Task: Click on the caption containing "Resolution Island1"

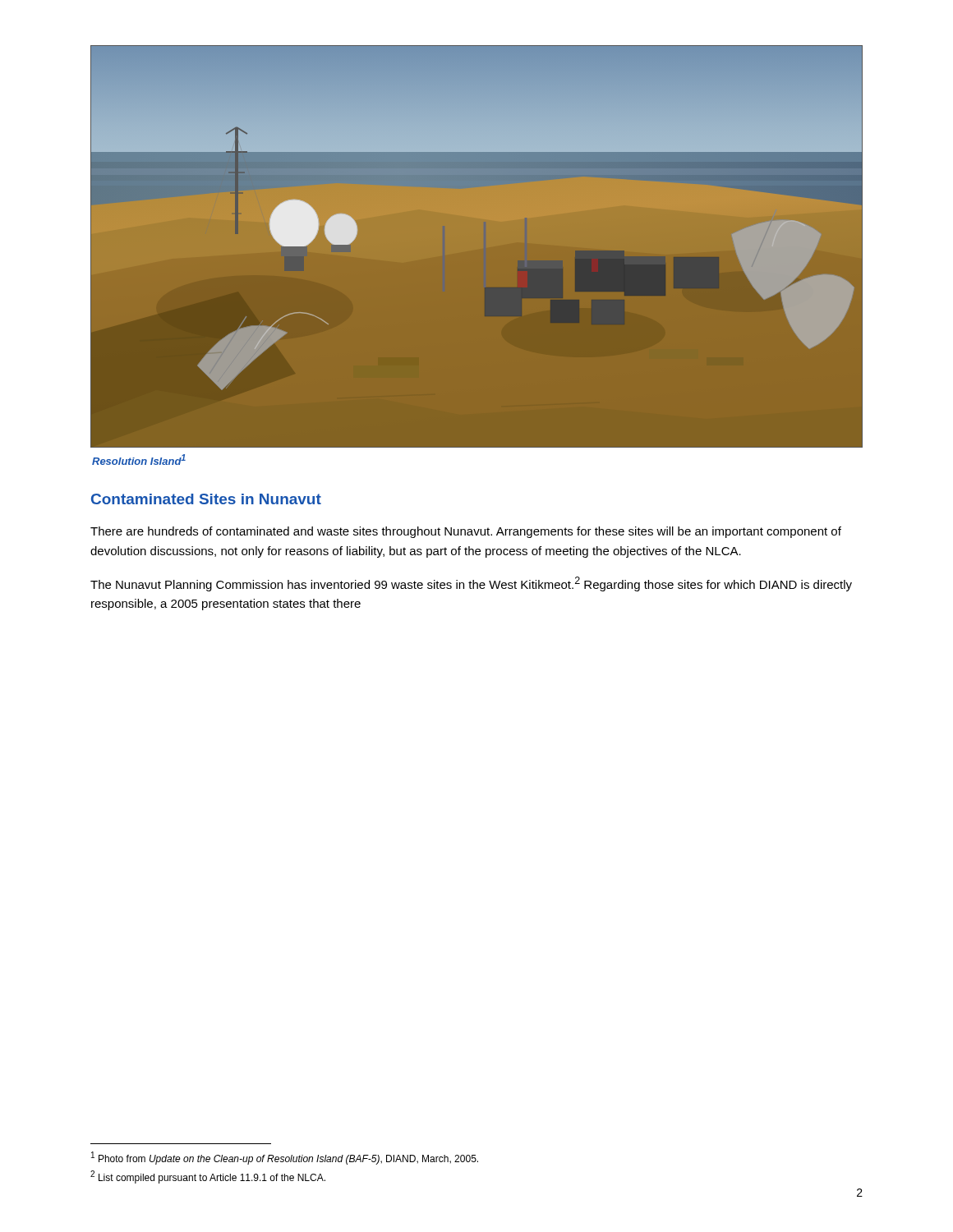Action: [x=139, y=460]
